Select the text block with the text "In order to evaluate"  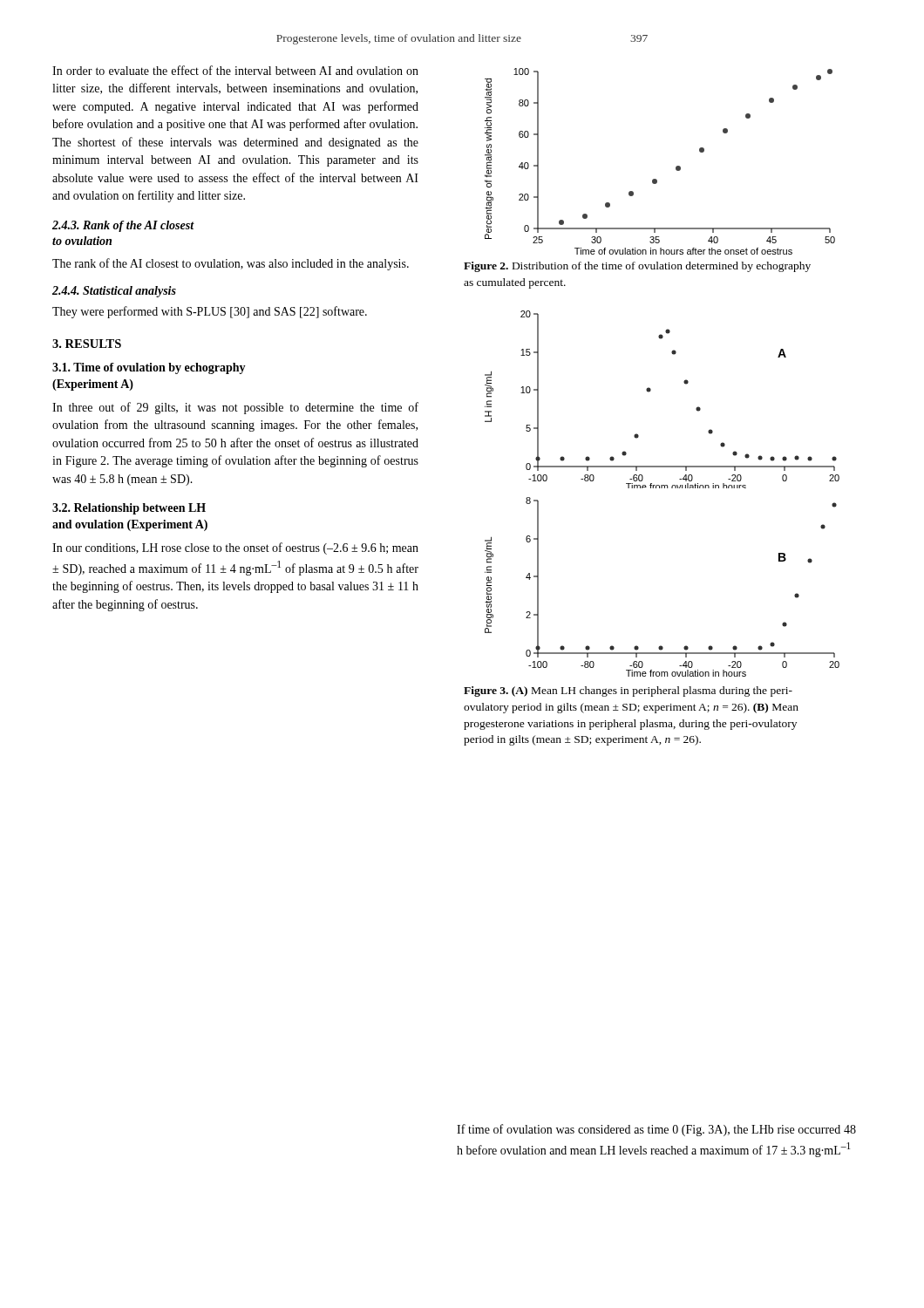pyautogui.click(x=235, y=133)
